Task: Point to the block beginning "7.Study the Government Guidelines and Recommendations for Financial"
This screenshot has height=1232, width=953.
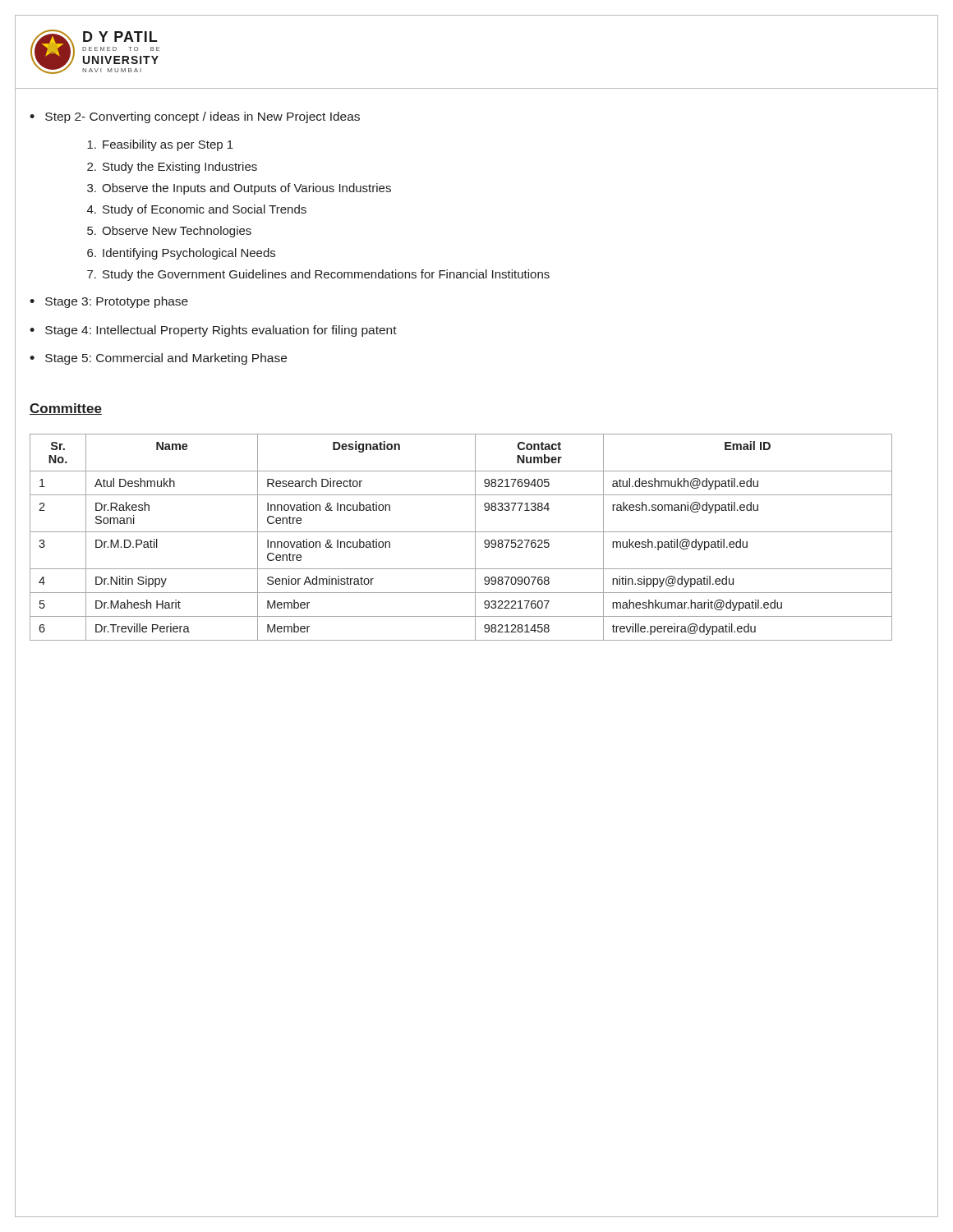Action: [x=314, y=274]
